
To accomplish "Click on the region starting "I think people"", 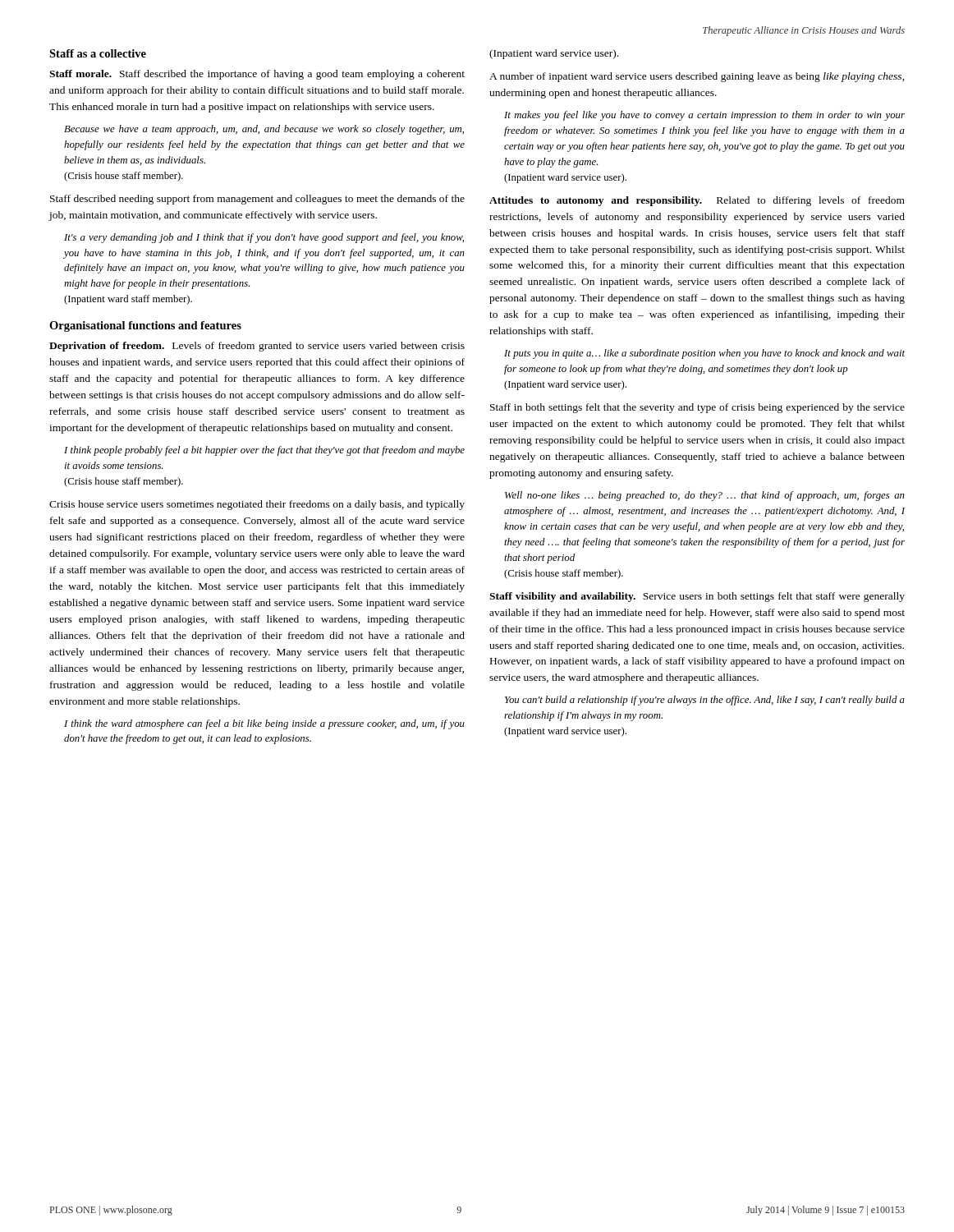I will pos(264,451).
